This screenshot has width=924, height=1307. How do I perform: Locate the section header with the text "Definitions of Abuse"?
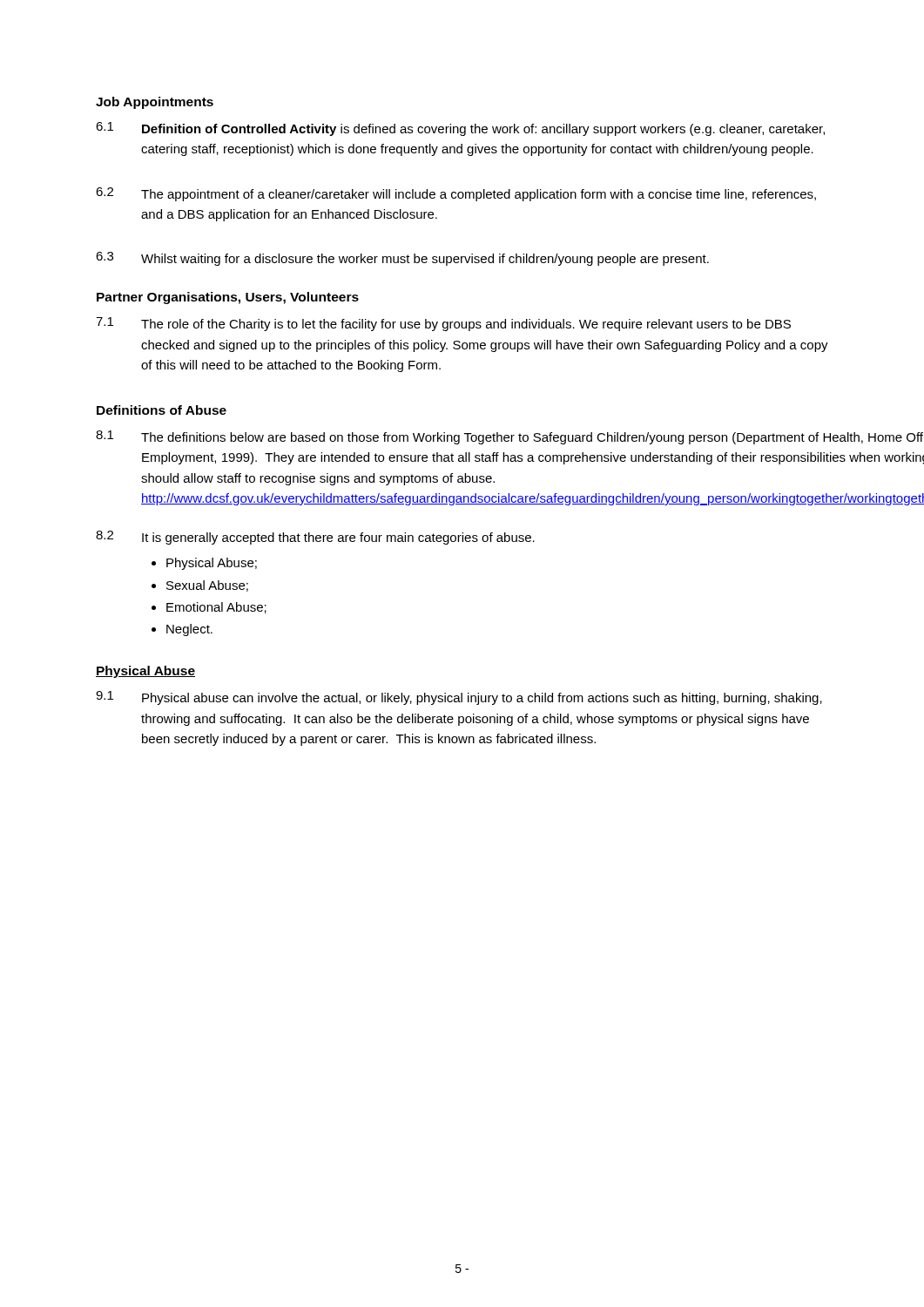pyautogui.click(x=161, y=410)
